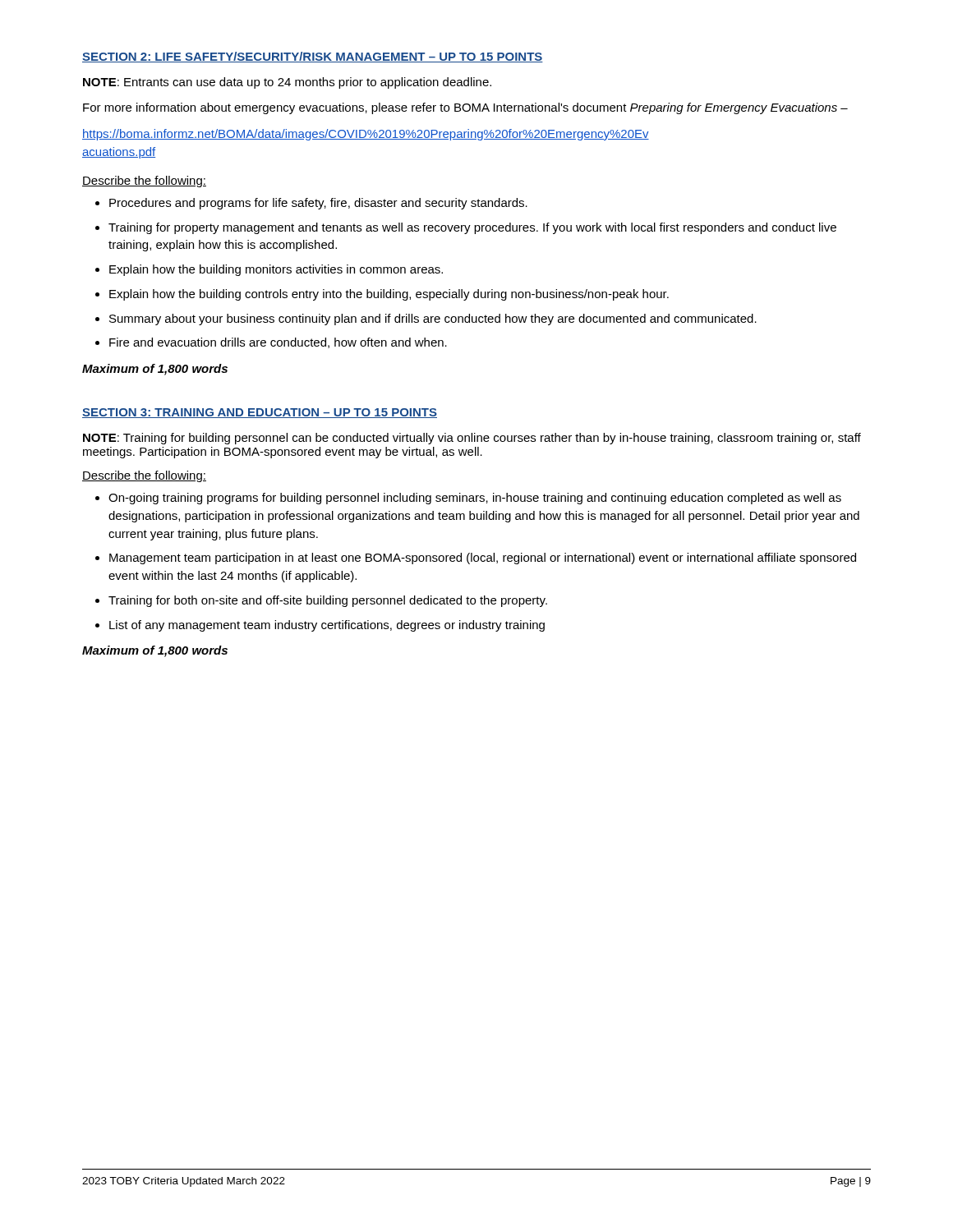Point to the block beginning "NOTE: Entrants can use data up"

coord(287,82)
